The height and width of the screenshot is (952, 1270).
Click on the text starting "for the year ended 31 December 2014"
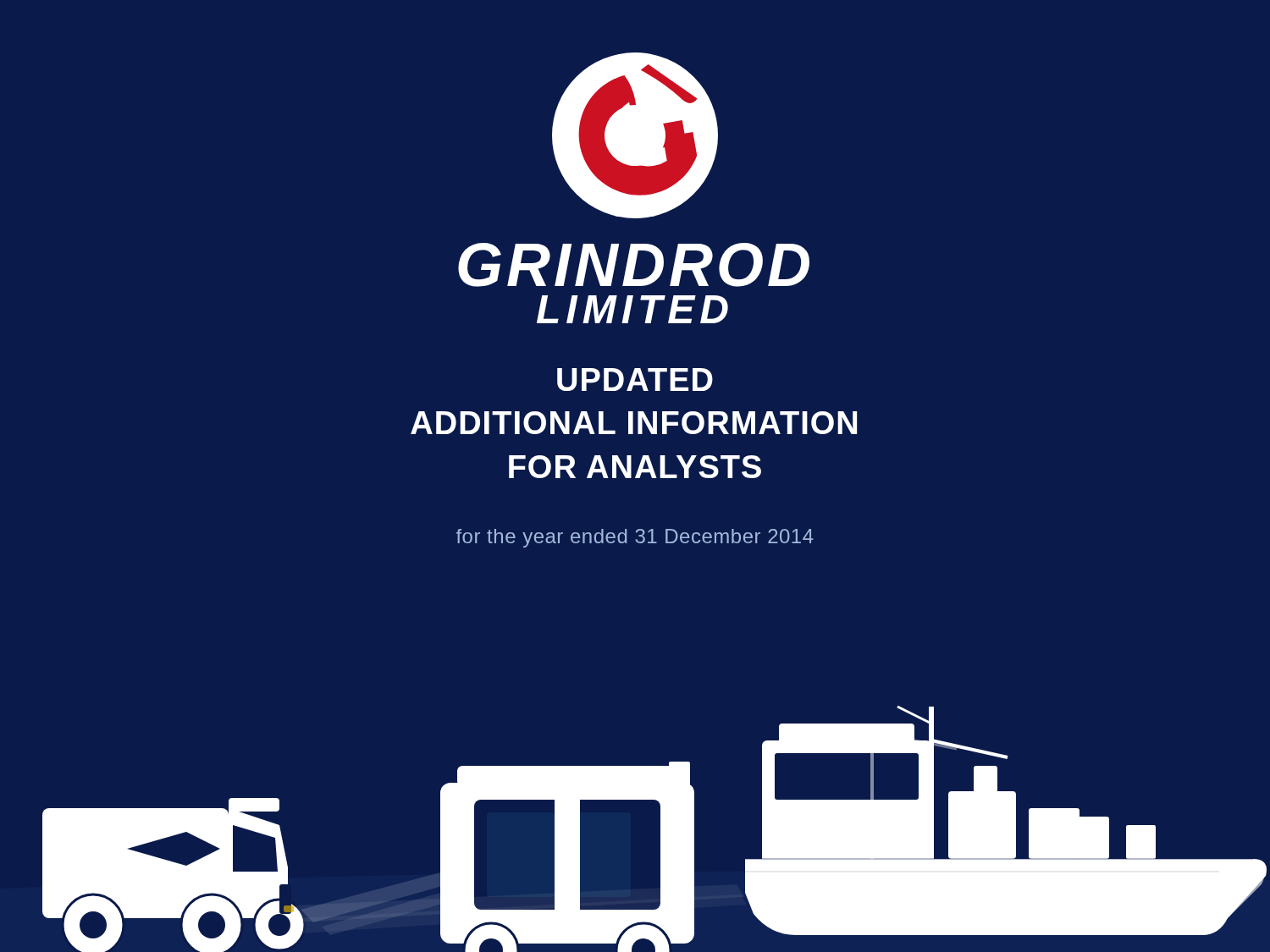[x=635, y=536]
